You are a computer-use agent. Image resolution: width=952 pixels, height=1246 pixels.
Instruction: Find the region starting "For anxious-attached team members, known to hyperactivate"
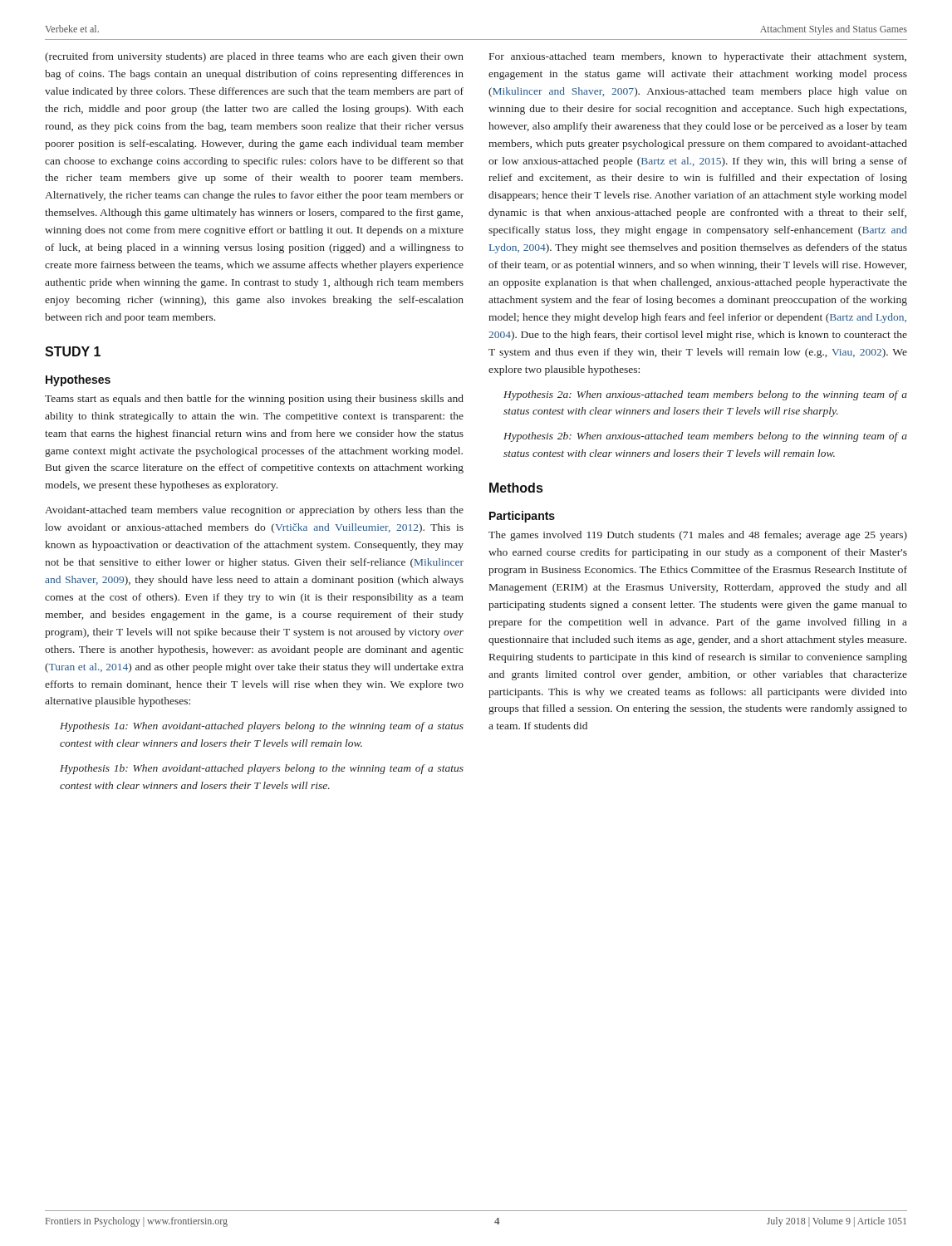click(698, 213)
